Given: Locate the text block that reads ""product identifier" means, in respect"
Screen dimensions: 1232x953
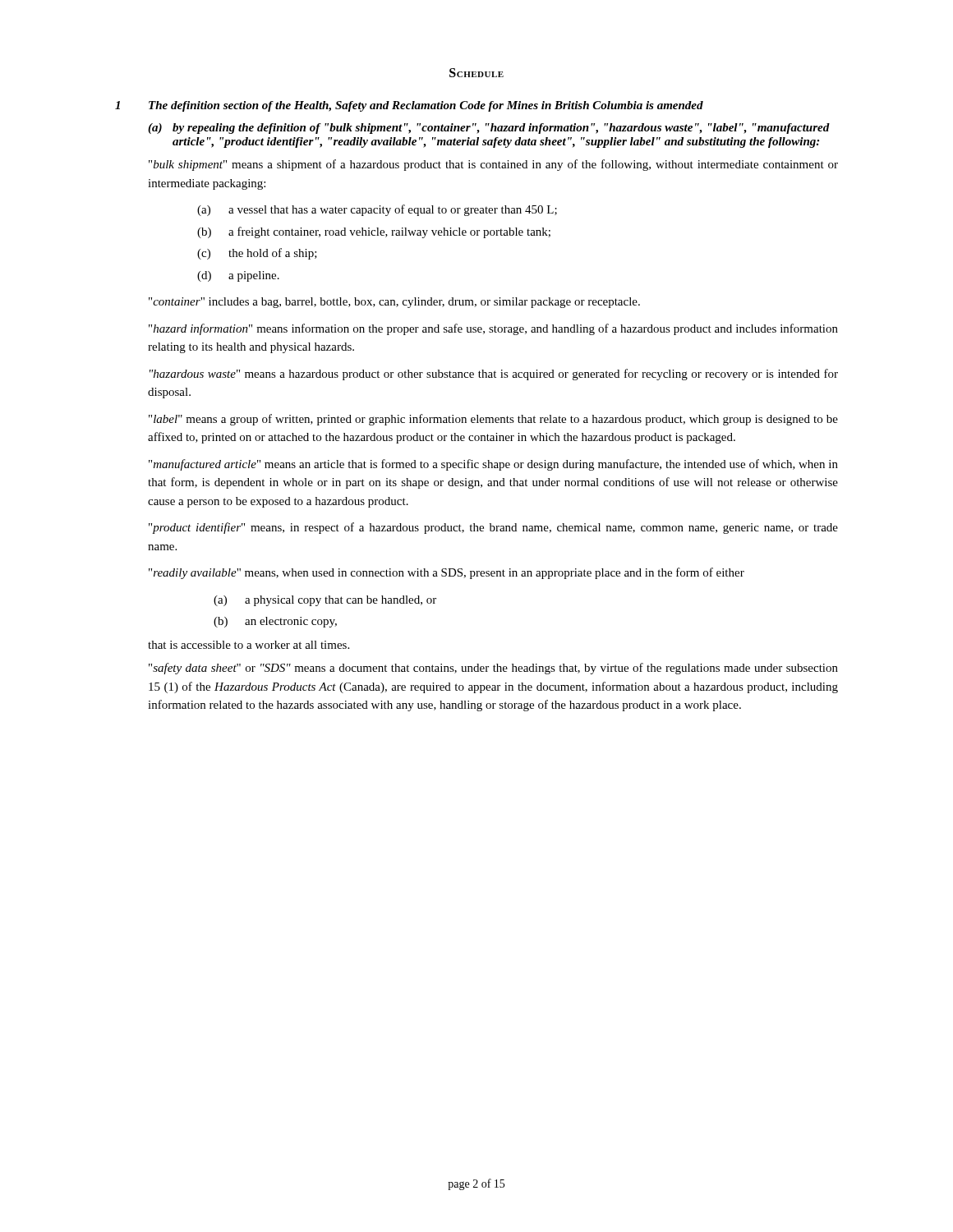Looking at the screenshot, I should point(493,537).
